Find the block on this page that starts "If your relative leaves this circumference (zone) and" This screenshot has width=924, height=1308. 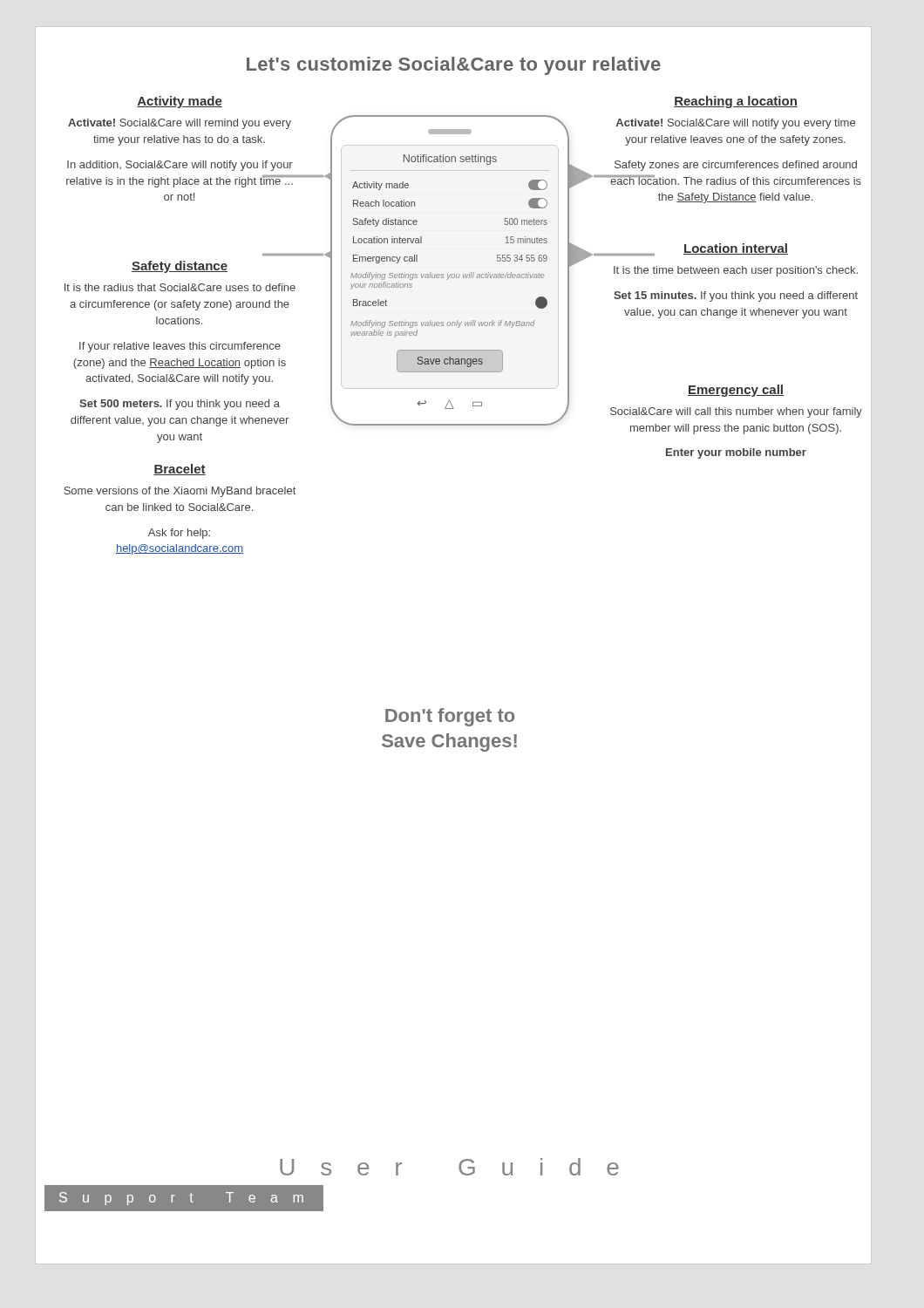(180, 362)
